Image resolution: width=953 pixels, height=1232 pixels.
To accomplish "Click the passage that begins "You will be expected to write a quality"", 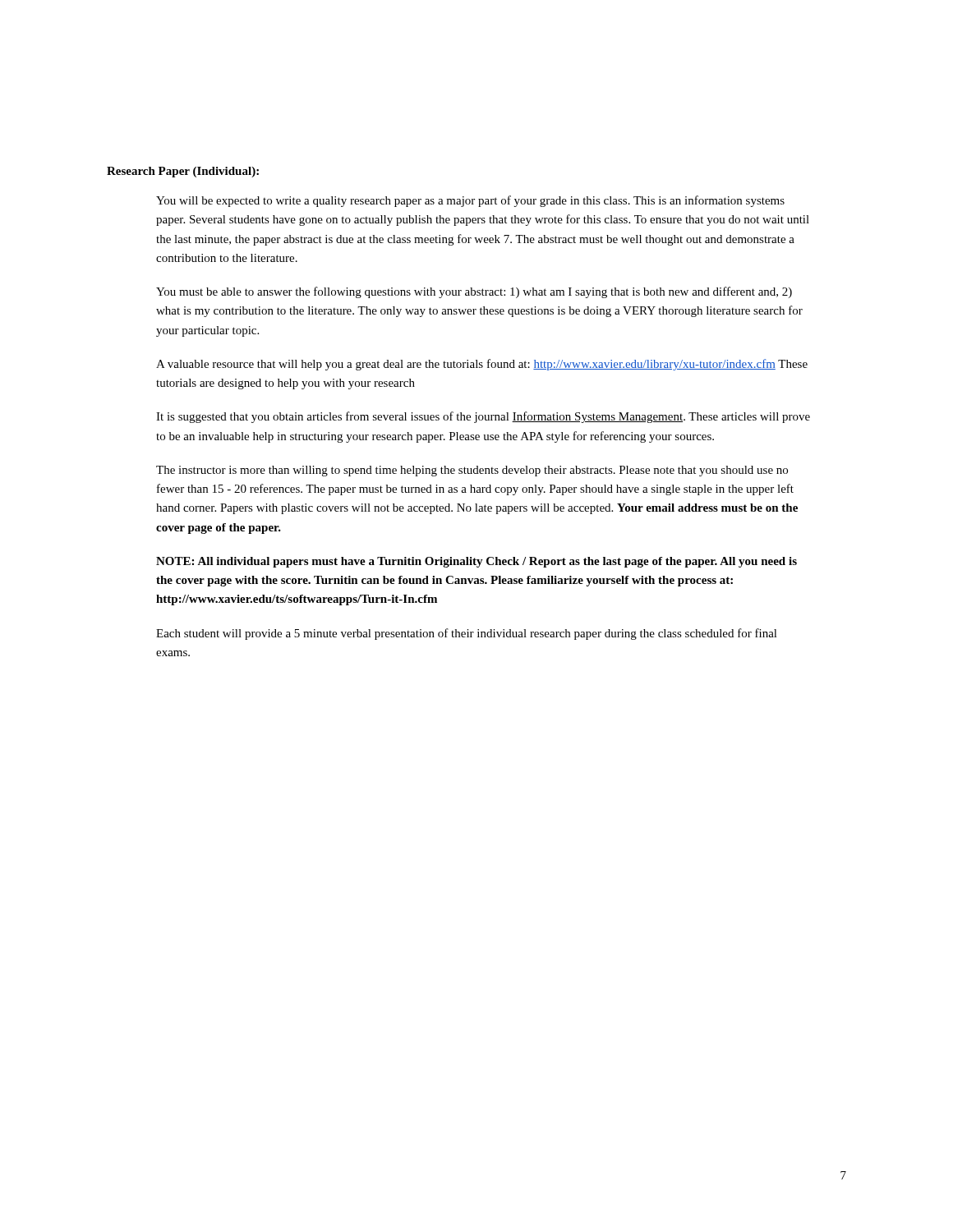I will [483, 229].
